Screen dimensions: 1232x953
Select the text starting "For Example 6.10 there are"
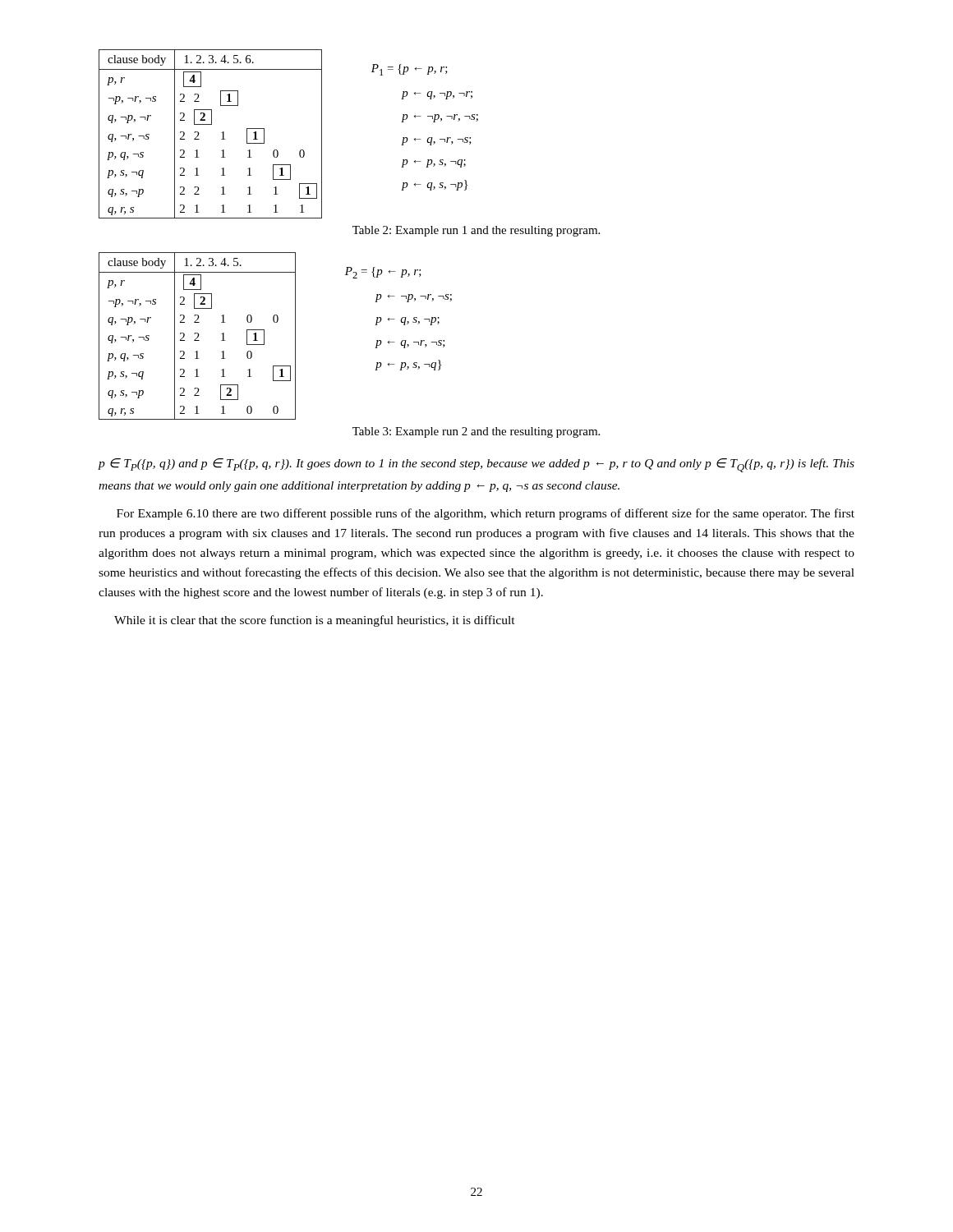[476, 552]
